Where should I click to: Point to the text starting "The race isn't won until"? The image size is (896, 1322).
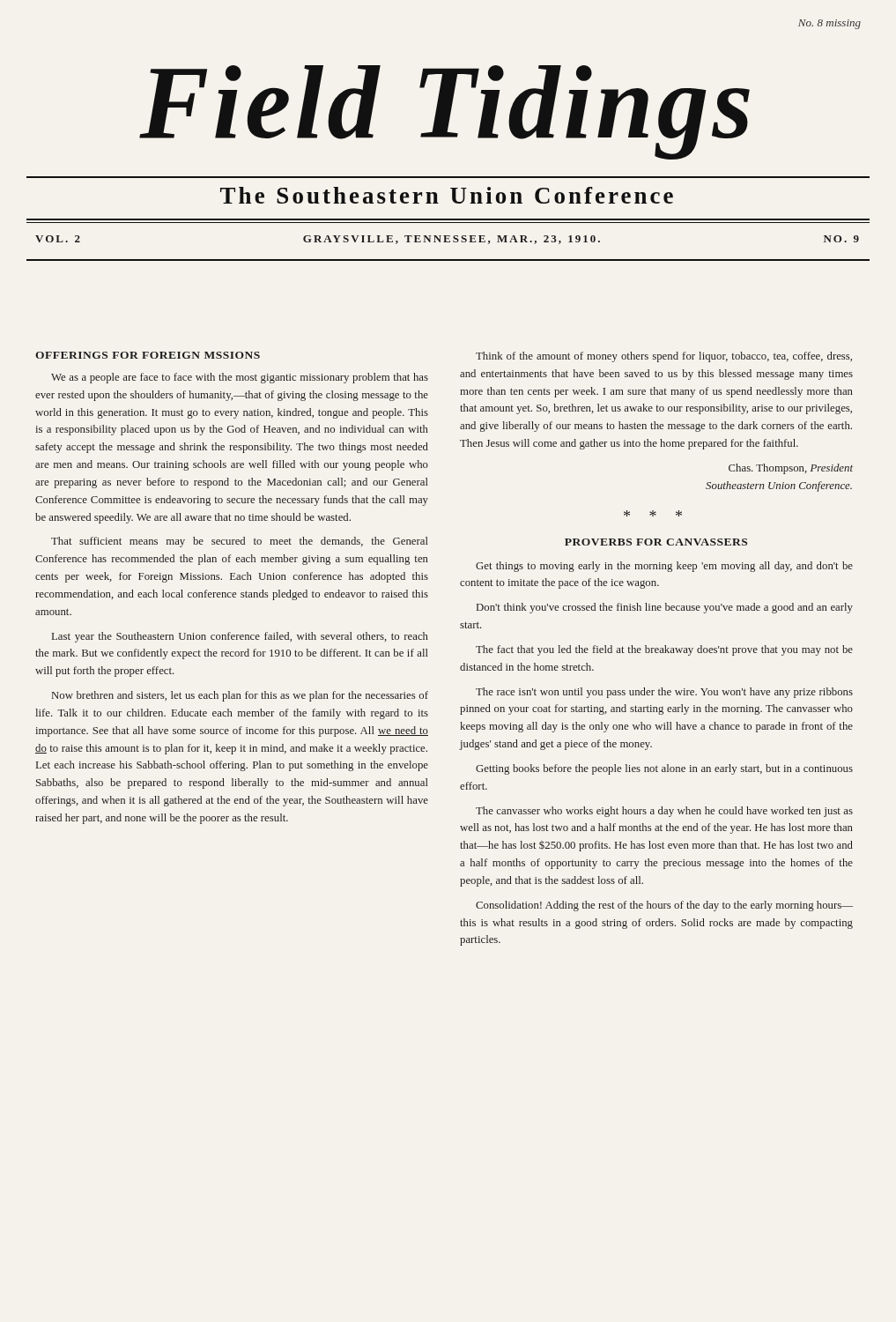656,719
